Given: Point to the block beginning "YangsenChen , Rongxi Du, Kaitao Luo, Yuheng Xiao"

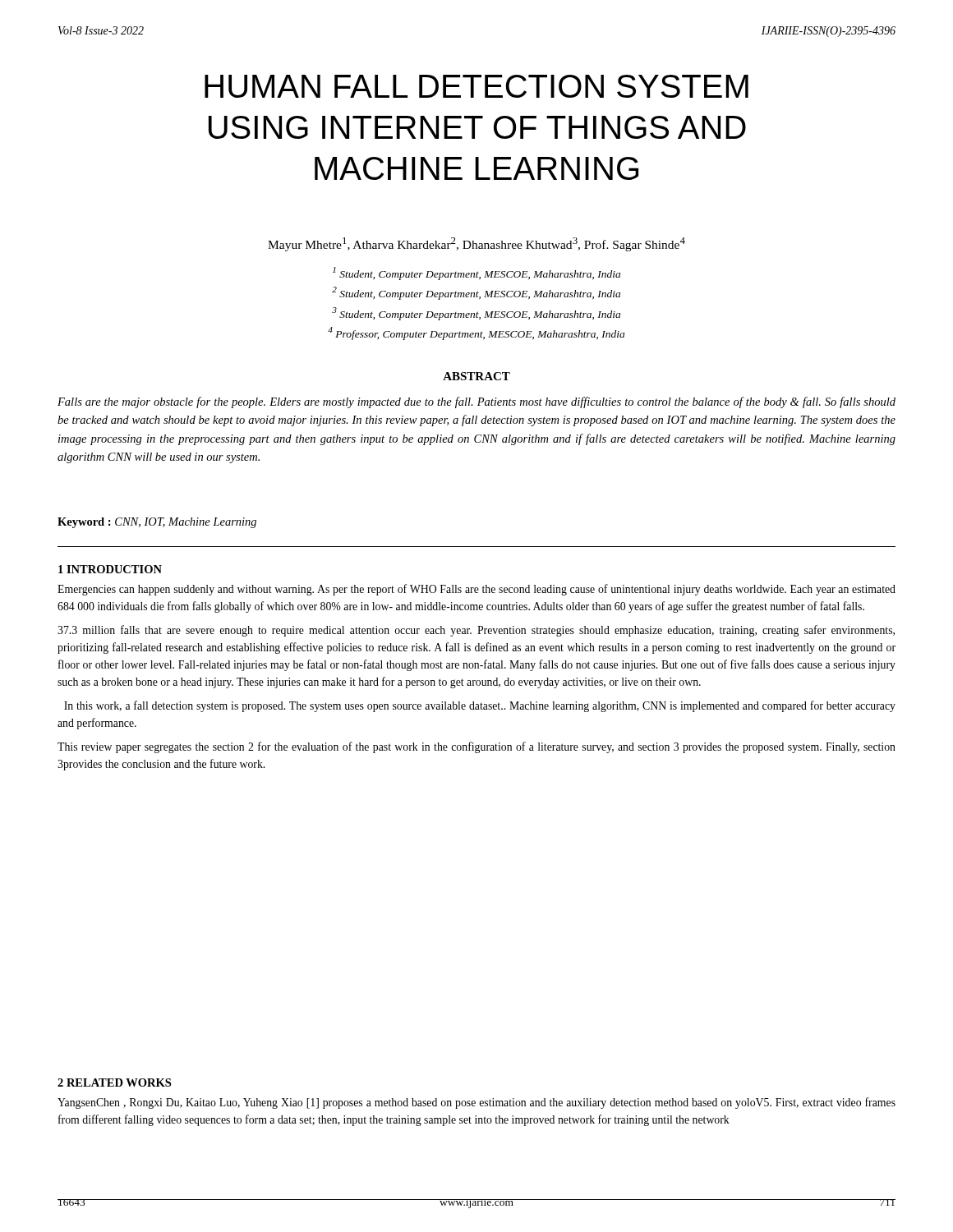Looking at the screenshot, I should click(476, 1112).
